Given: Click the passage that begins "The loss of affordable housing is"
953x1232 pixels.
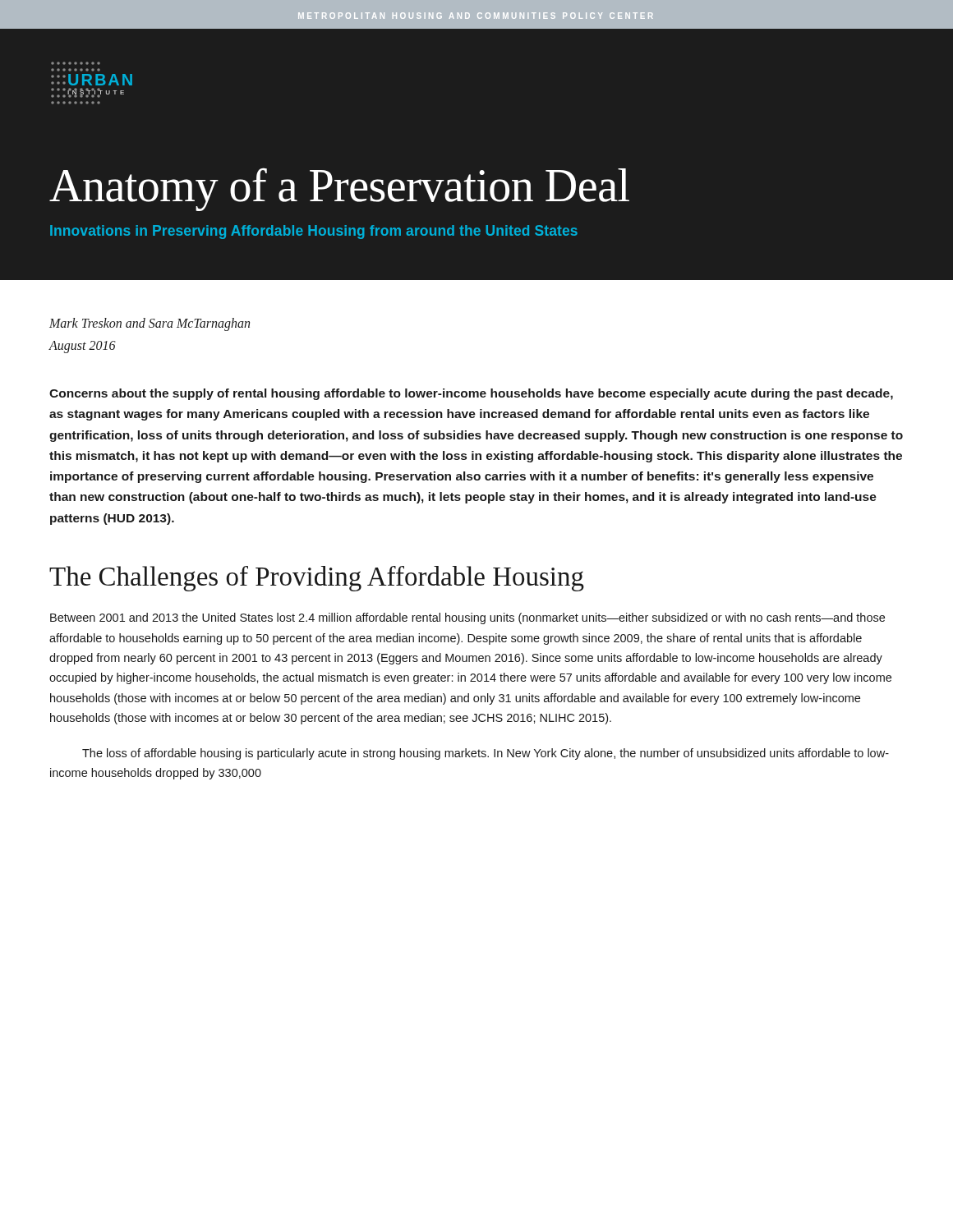Looking at the screenshot, I should pos(469,763).
